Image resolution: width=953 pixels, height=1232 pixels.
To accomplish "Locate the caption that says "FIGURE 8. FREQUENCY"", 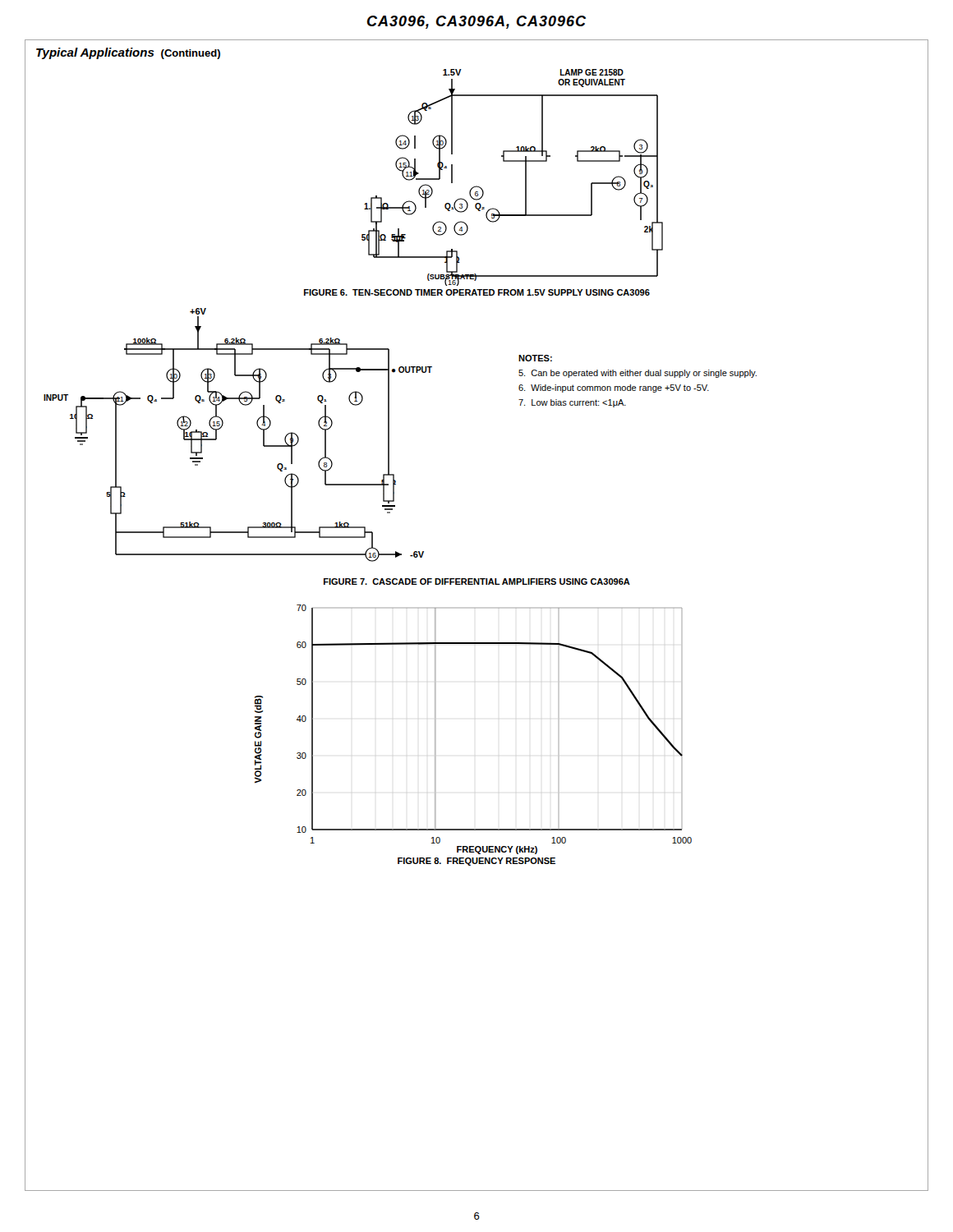I will coord(476,861).
